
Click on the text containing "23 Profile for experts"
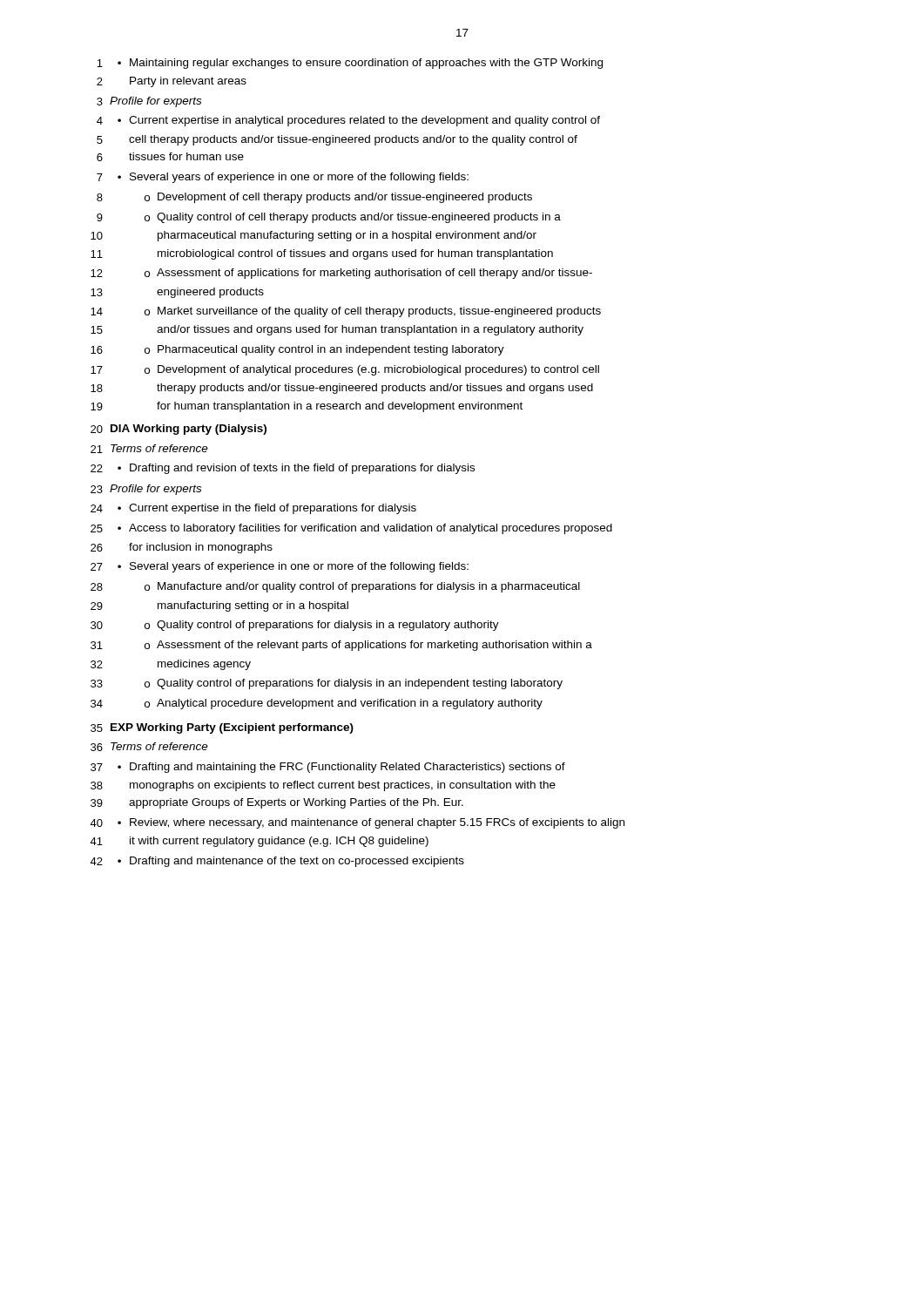click(x=146, y=490)
